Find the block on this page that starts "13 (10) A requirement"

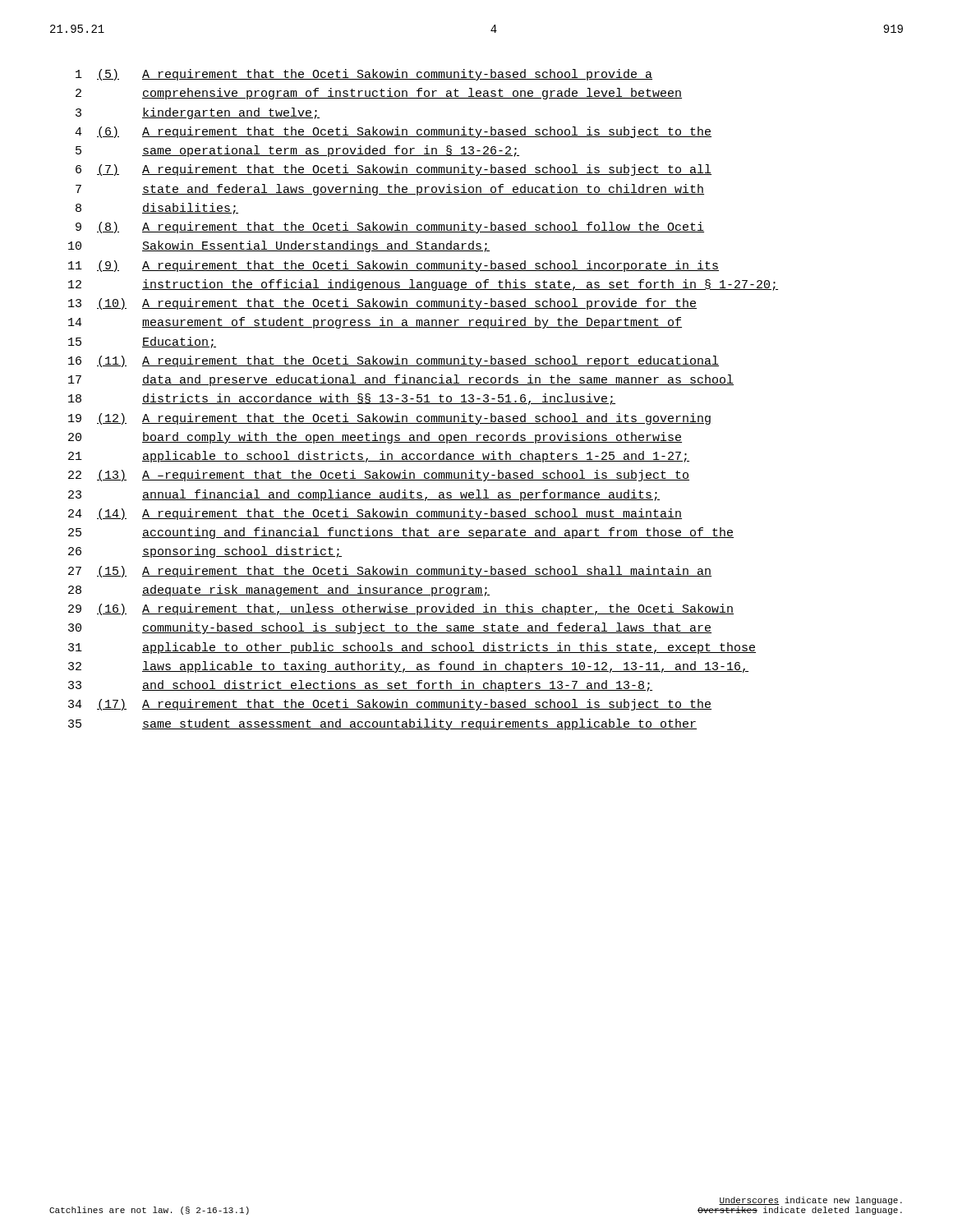(476, 323)
